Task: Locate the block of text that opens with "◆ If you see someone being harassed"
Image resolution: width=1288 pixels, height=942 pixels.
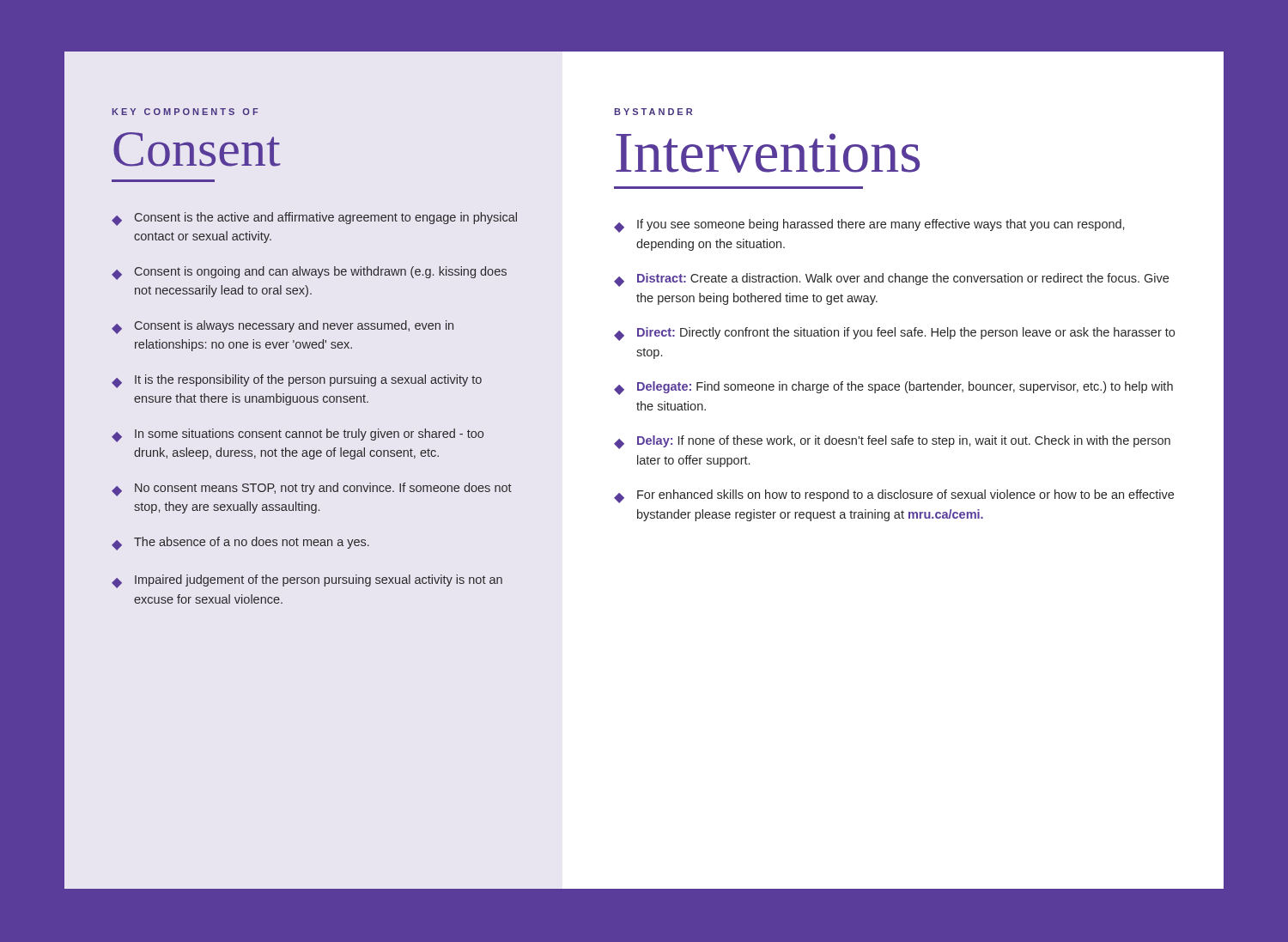Action: tap(895, 234)
